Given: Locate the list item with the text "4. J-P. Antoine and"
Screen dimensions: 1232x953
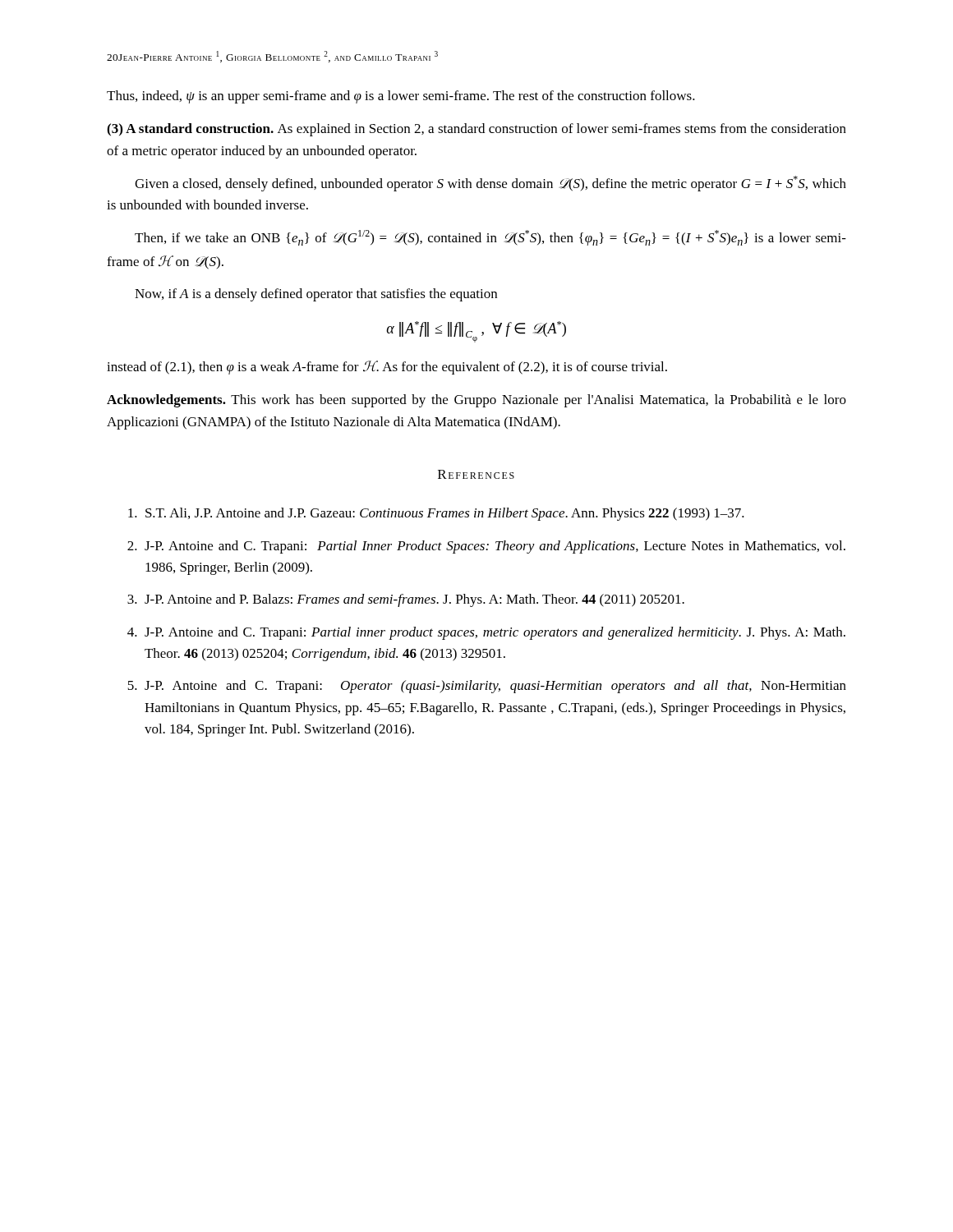Looking at the screenshot, I should [476, 643].
